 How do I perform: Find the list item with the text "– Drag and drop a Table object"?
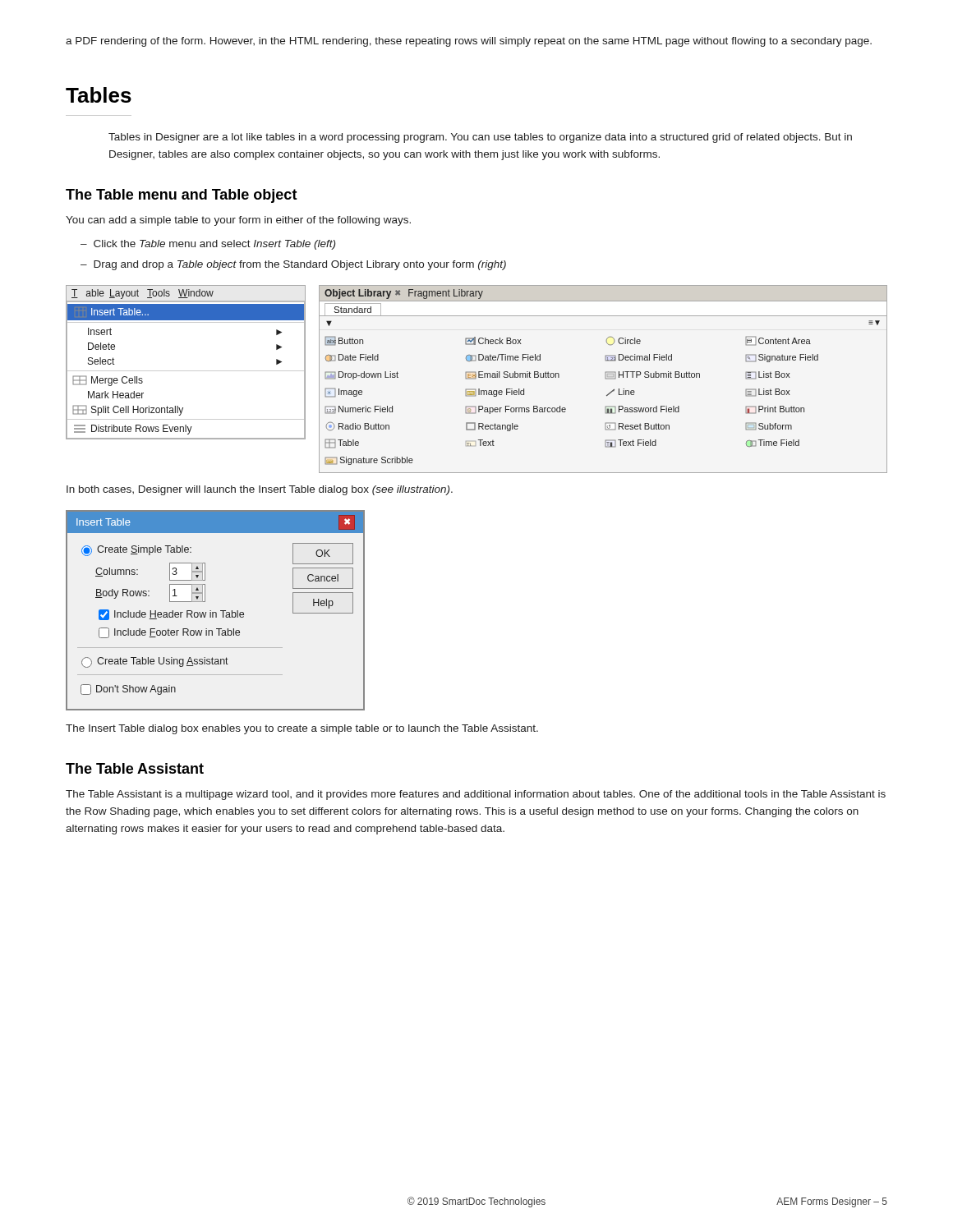[x=294, y=265]
